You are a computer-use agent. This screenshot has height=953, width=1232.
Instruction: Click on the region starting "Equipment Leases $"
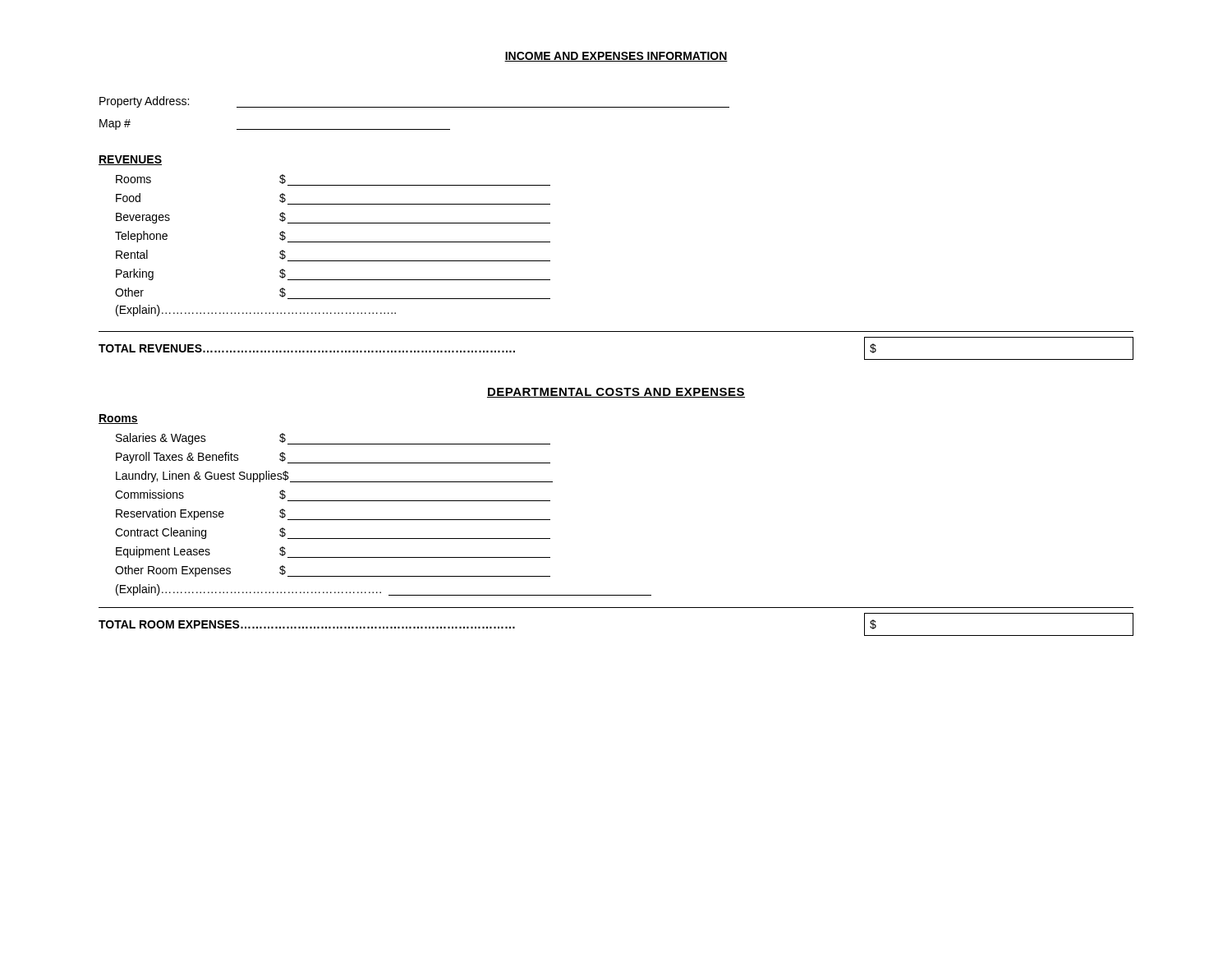(x=333, y=550)
